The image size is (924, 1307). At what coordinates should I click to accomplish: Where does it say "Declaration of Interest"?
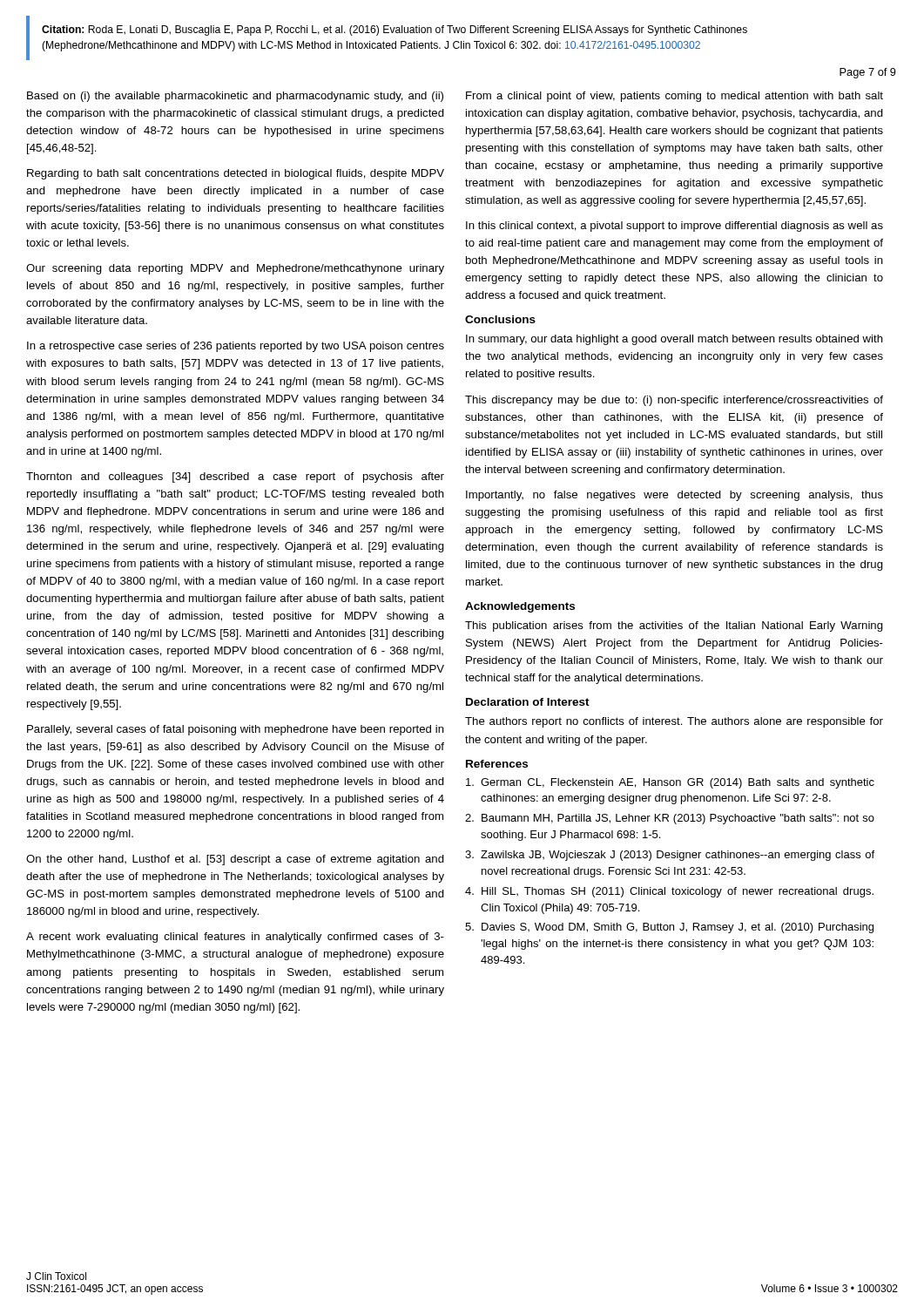527,702
